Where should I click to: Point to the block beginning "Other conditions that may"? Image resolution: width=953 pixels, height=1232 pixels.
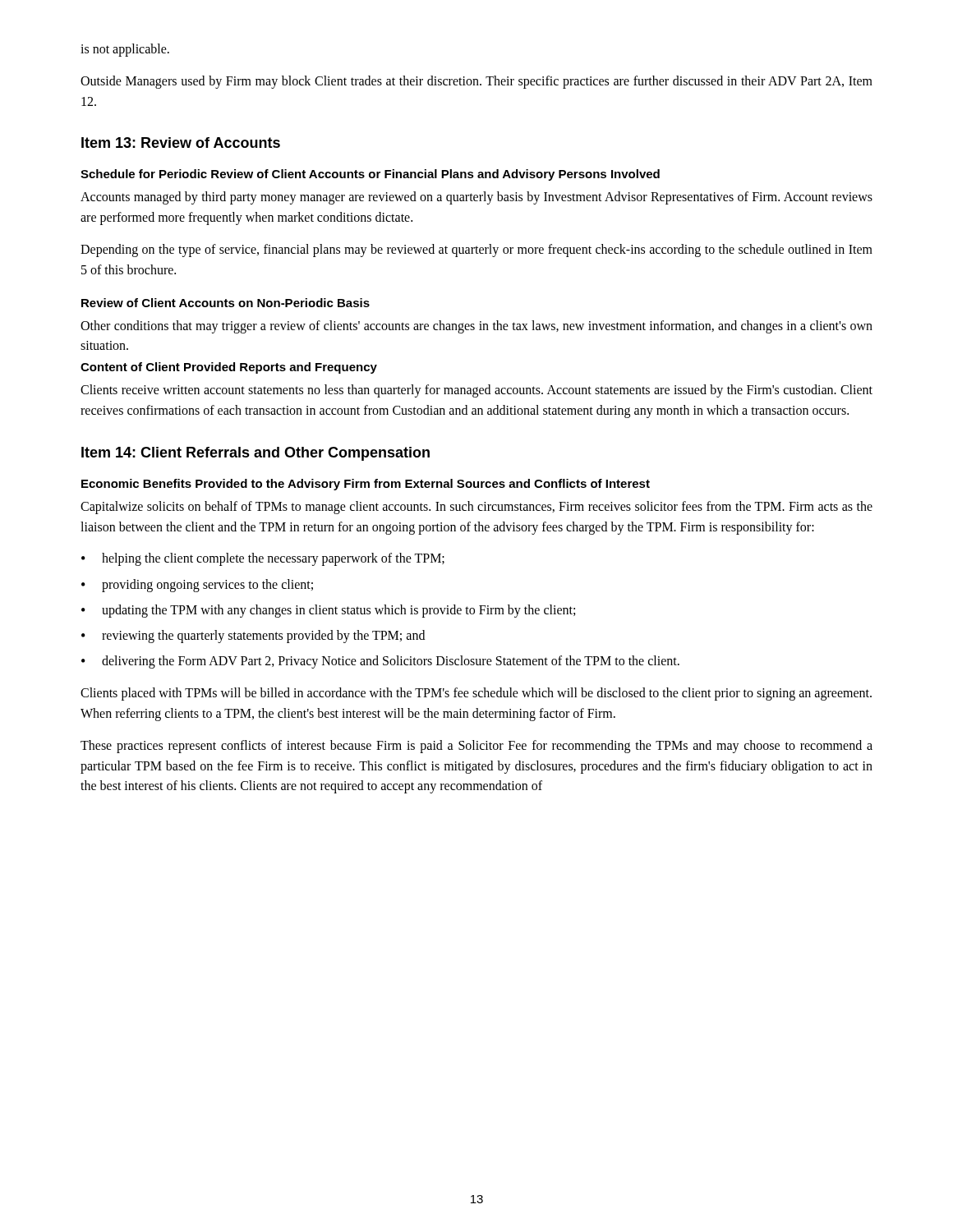click(476, 335)
